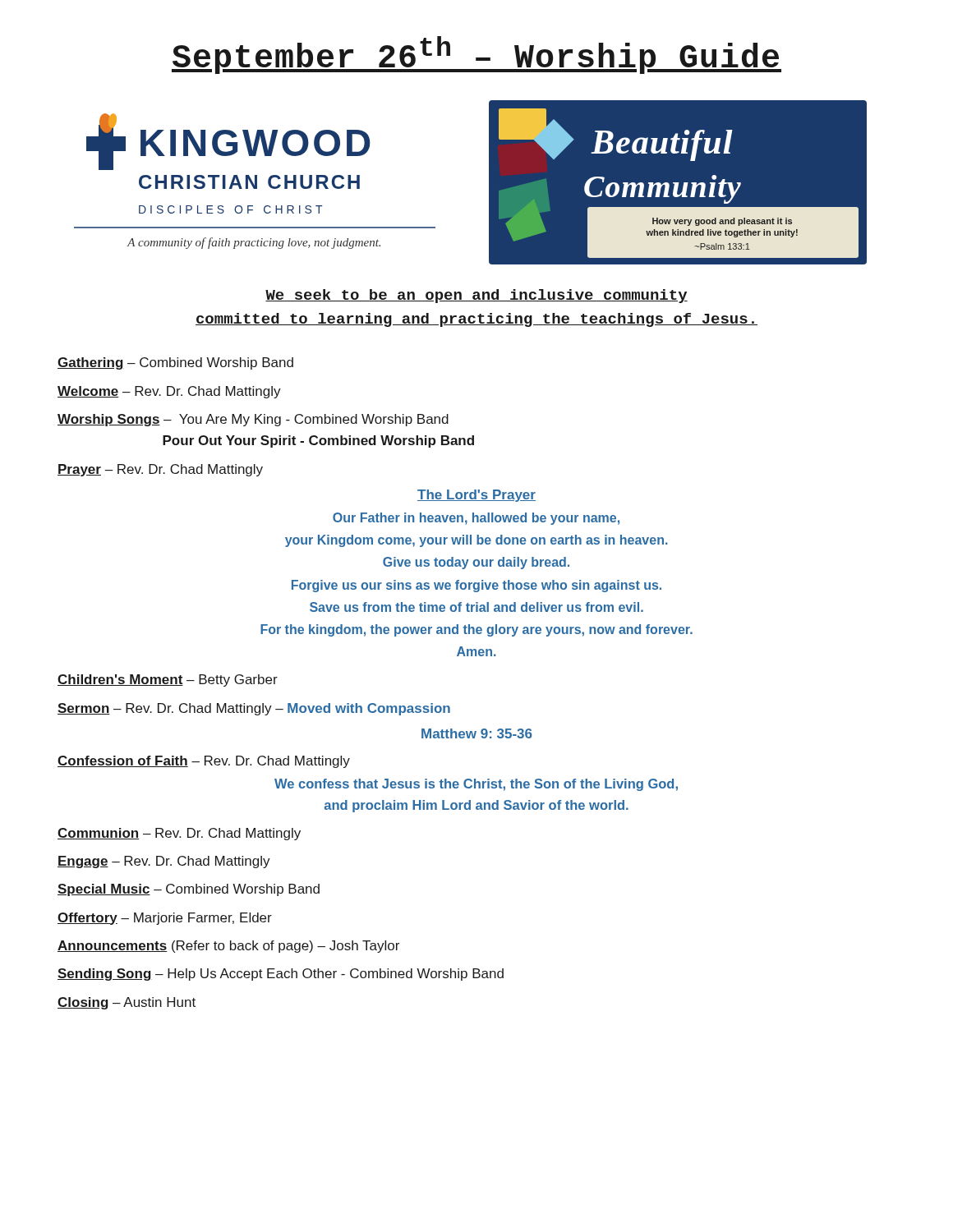The height and width of the screenshot is (1232, 953).
Task: Select the title
Action: click(476, 55)
